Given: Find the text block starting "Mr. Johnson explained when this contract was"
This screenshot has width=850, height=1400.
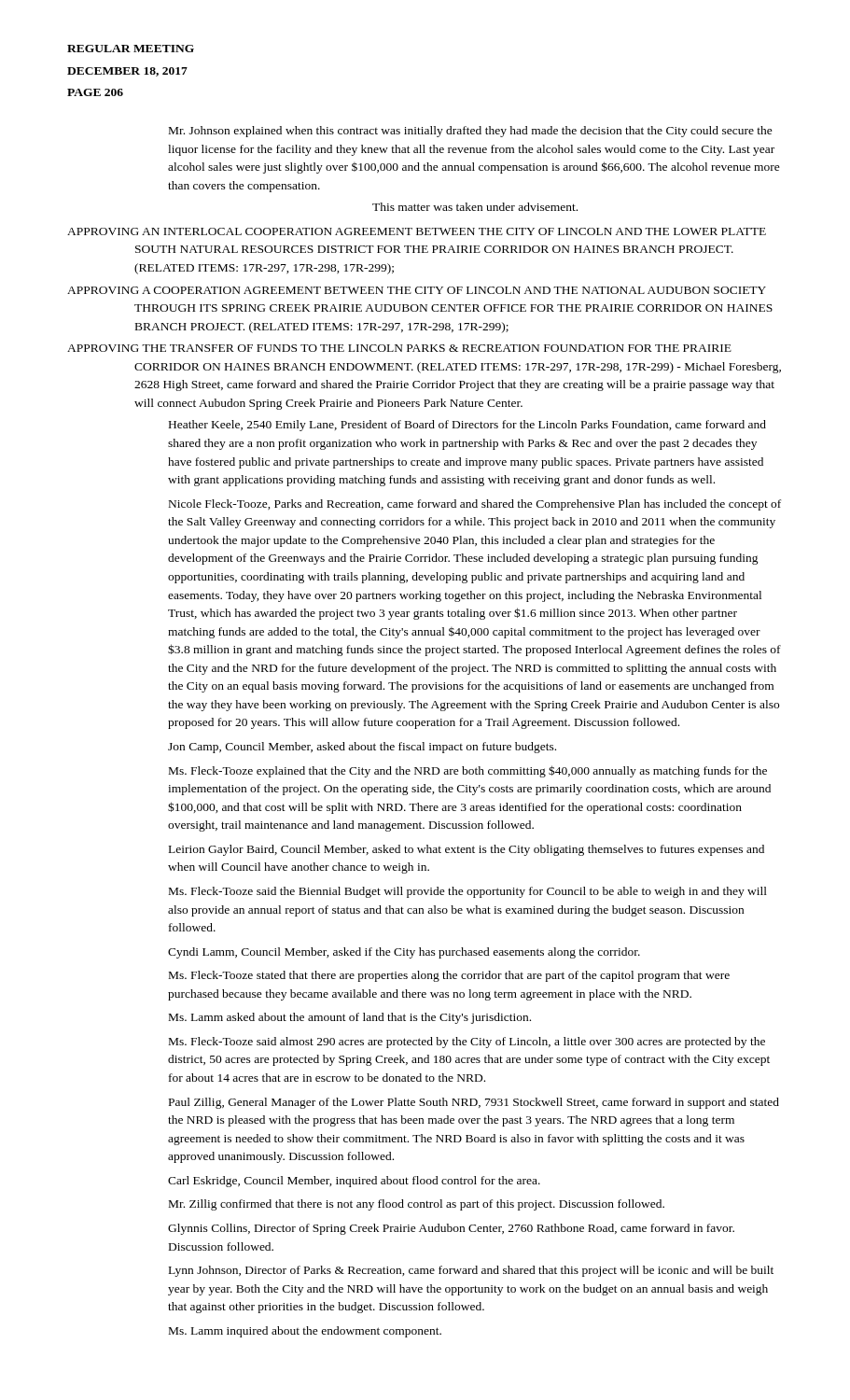Looking at the screenshot, I should point(475,169).
